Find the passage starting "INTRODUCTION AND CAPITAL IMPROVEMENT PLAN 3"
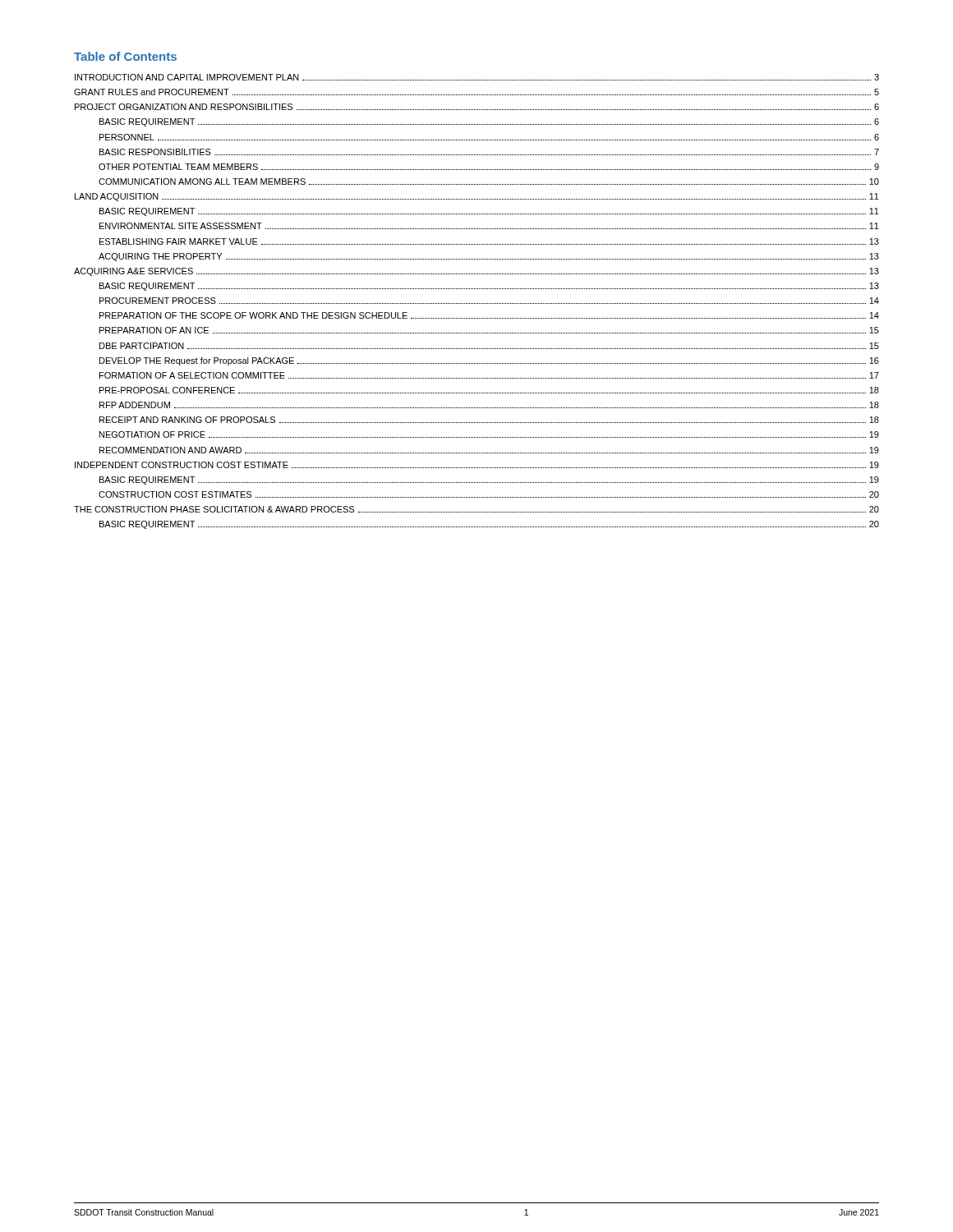953x1232 pixels. [476, 77]
